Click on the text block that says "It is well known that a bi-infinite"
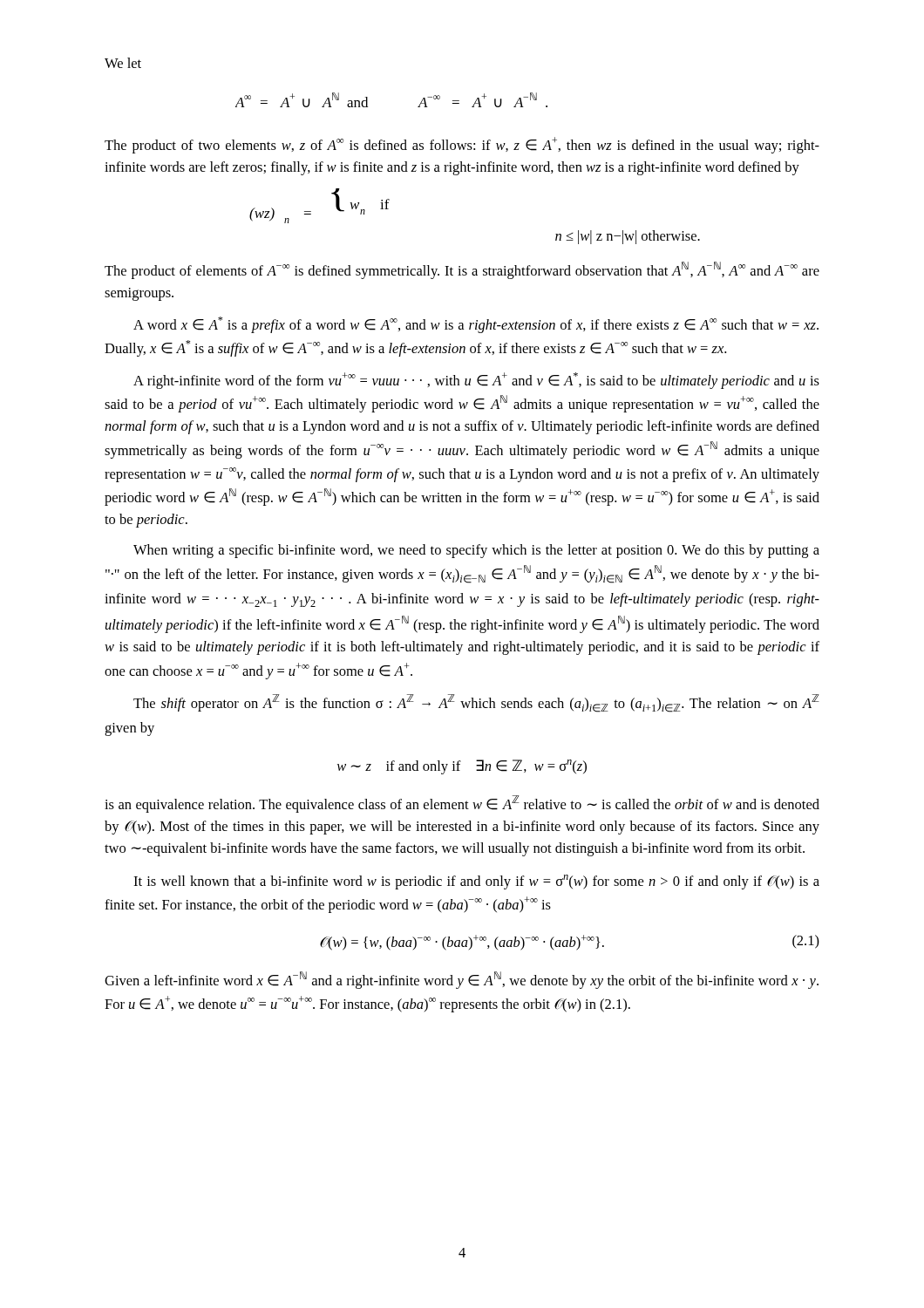924x1308 pixels. 462,891
